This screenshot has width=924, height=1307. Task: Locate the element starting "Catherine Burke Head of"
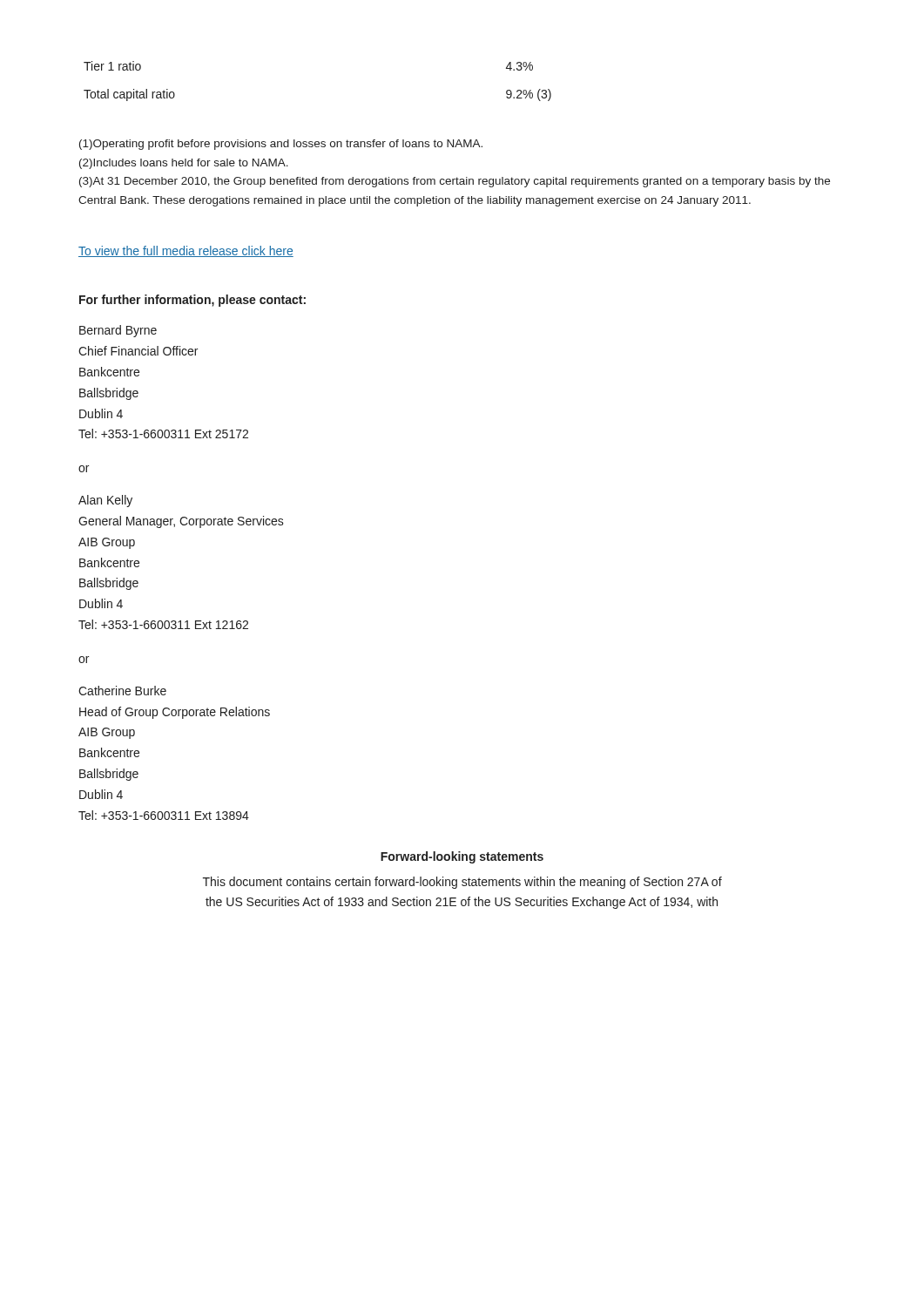click(122, 691)
